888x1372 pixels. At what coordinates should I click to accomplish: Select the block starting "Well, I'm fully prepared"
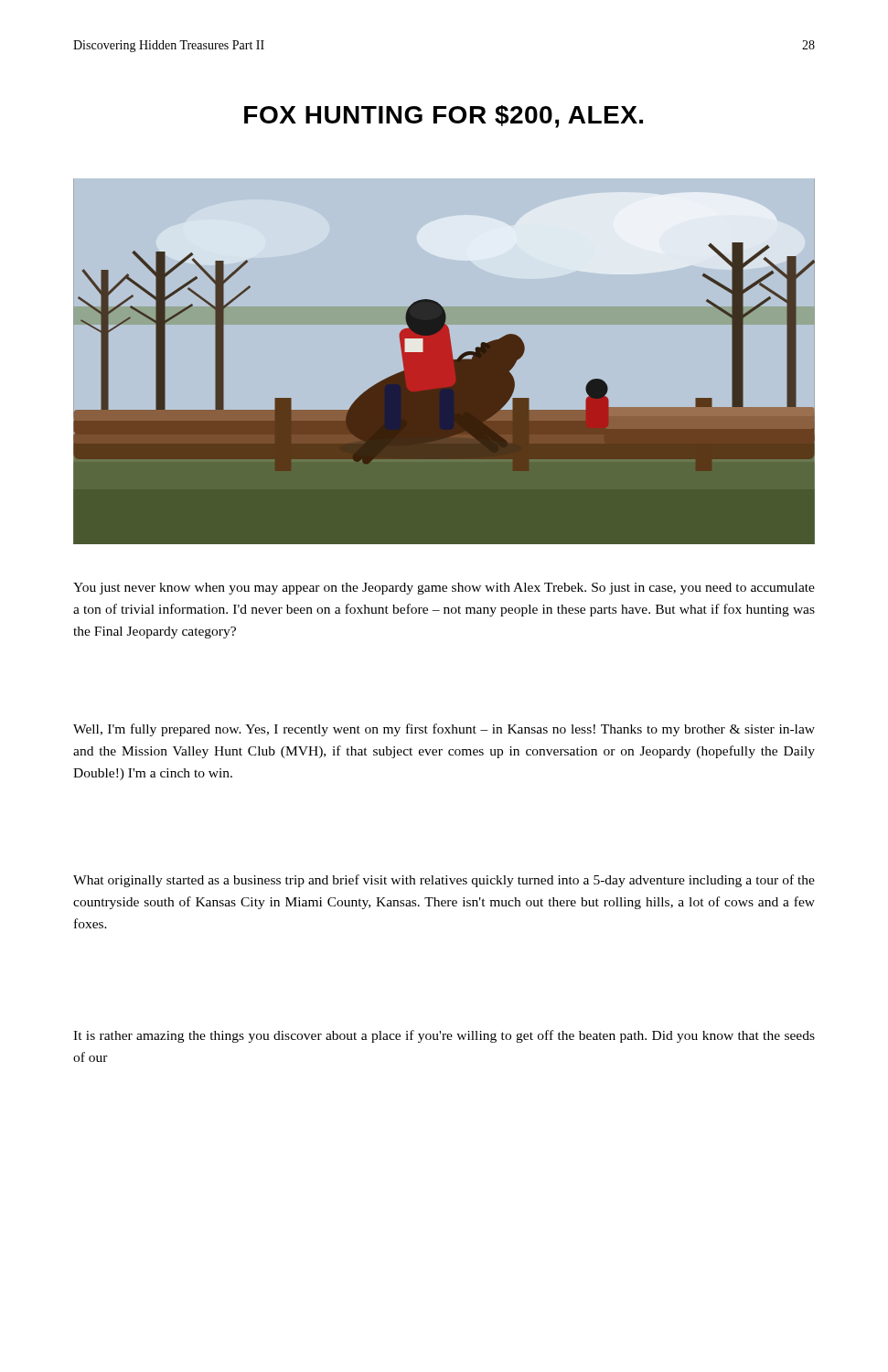(444, 750)
